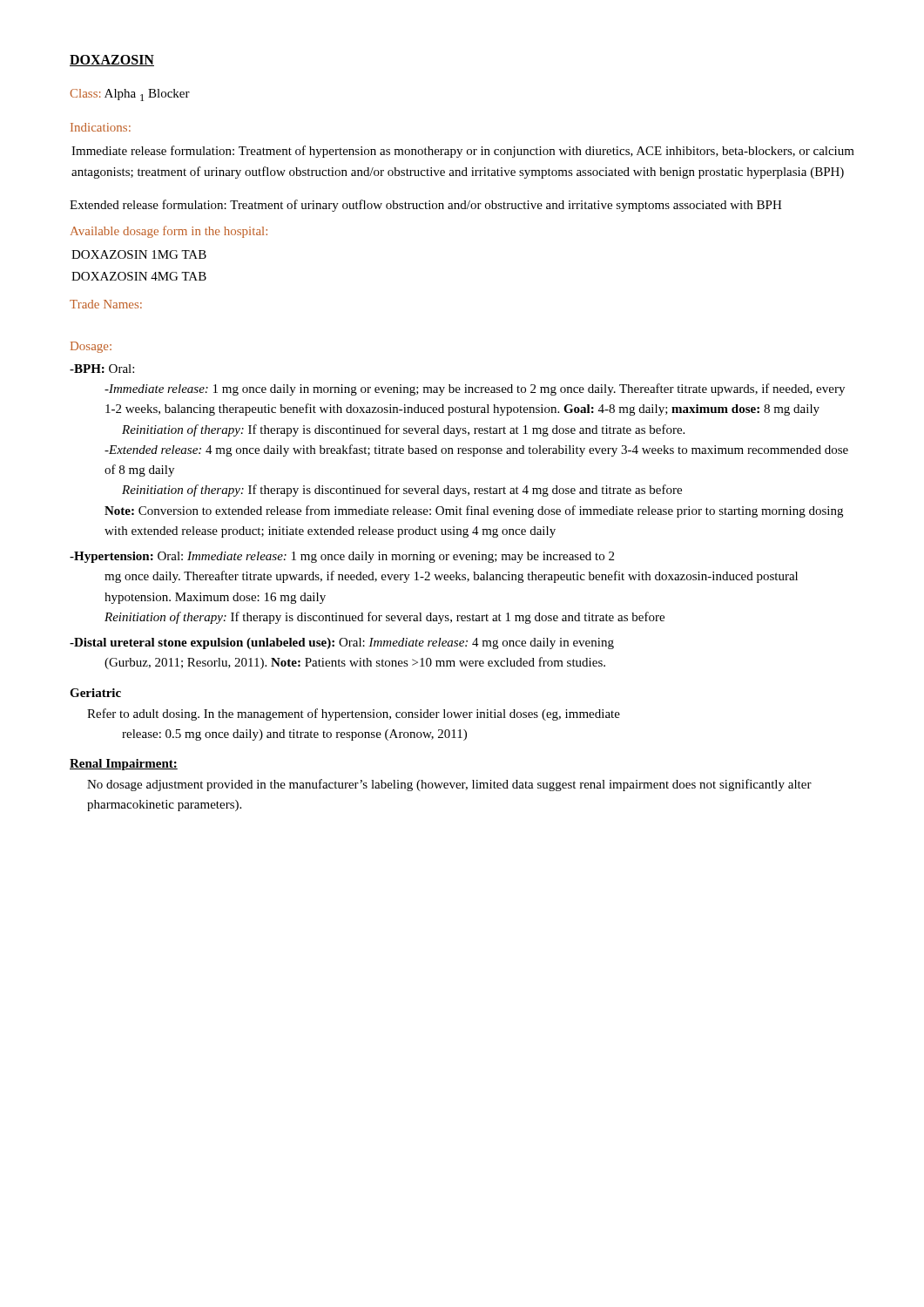Find the list item with the text "-Distal ureteral stone expulsion"
This screenshot has height=1307, width=924.
tap(462, 654)
